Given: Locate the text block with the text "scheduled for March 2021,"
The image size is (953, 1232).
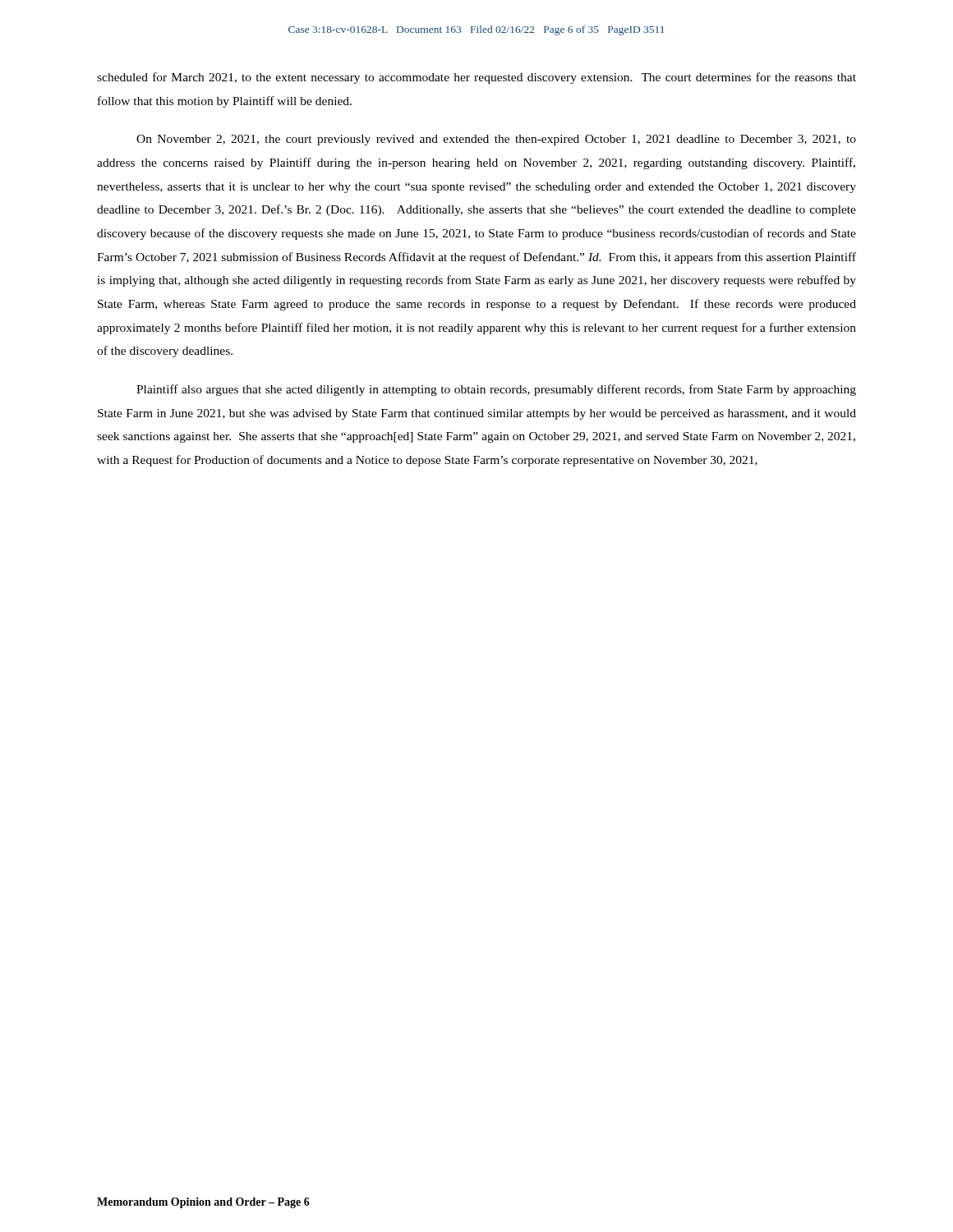Looking at the screenshot, I should (476, 89).
